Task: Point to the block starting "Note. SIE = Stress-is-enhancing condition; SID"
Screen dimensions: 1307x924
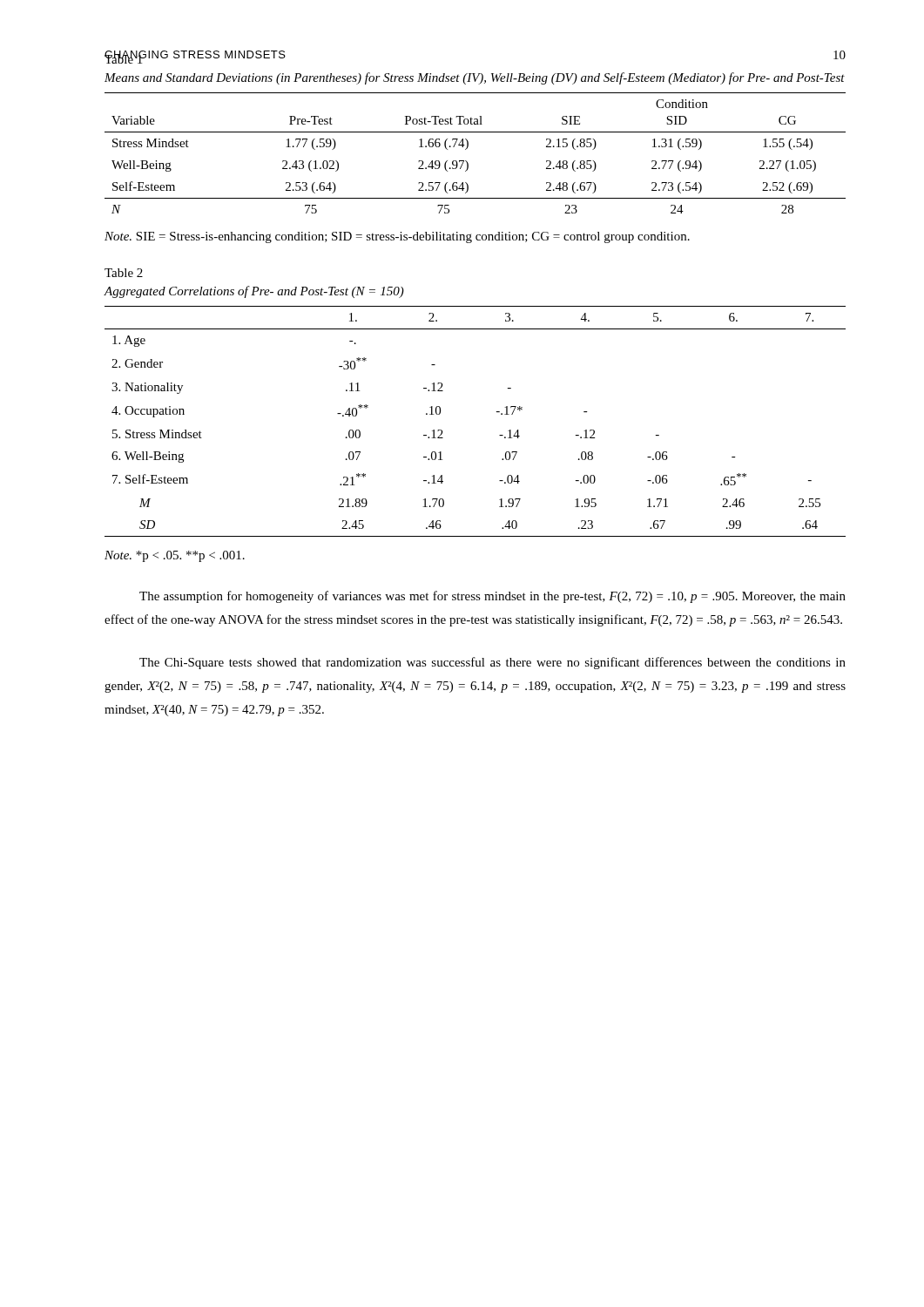Action: click(397, 236)
